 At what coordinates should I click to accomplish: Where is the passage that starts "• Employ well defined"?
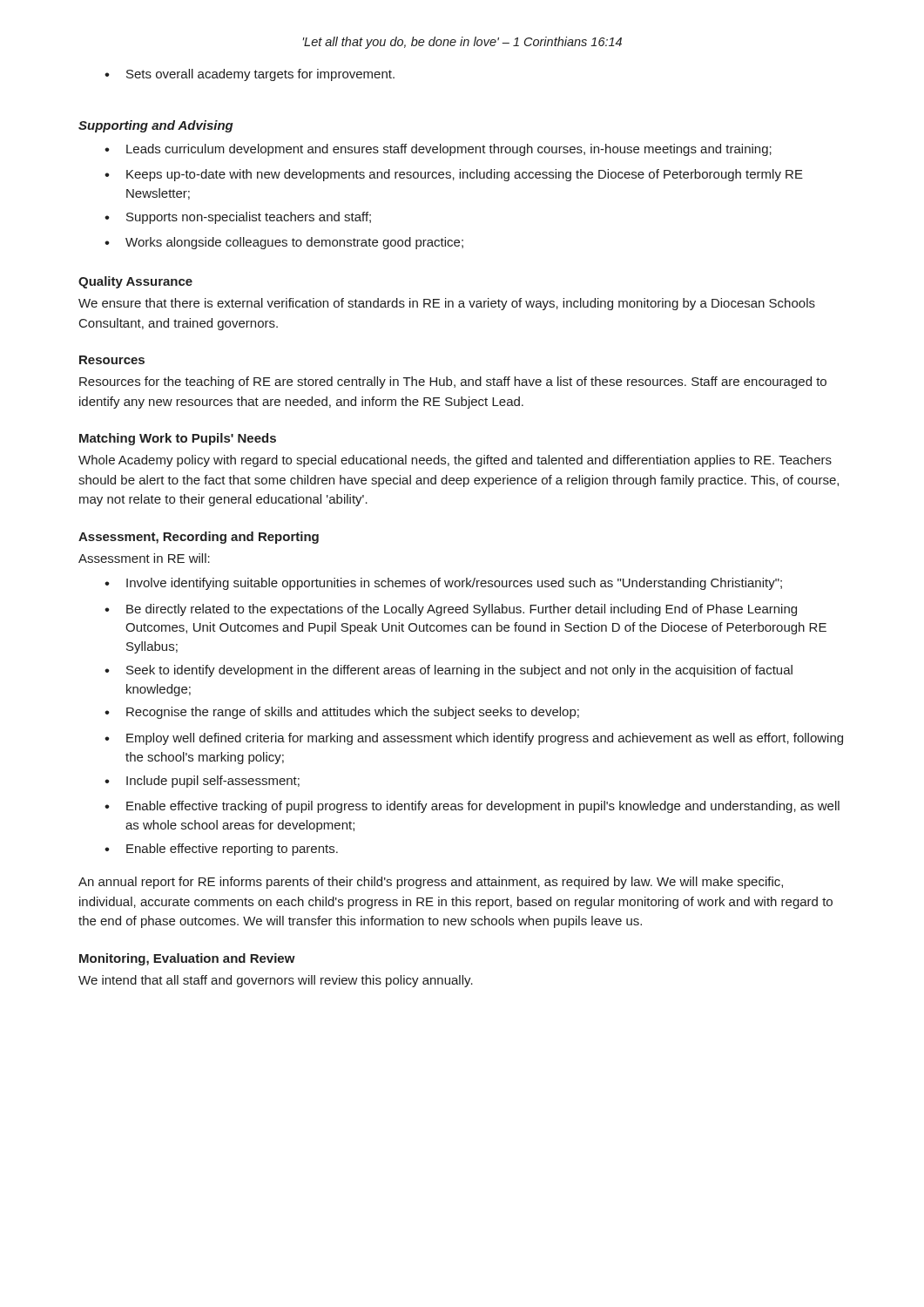(475, 747)
